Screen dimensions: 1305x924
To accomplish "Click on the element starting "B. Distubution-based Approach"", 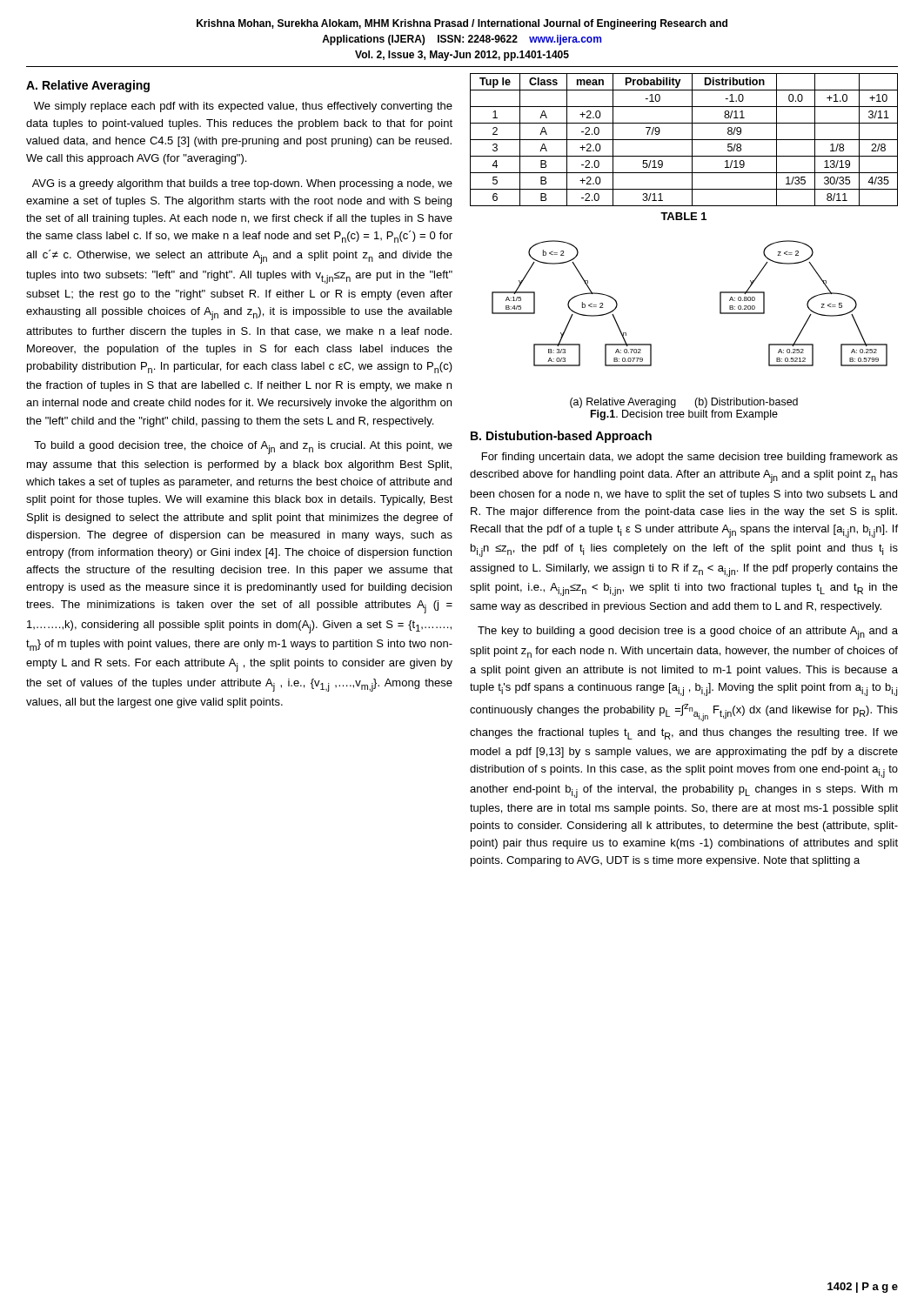I will click(561, 436).
